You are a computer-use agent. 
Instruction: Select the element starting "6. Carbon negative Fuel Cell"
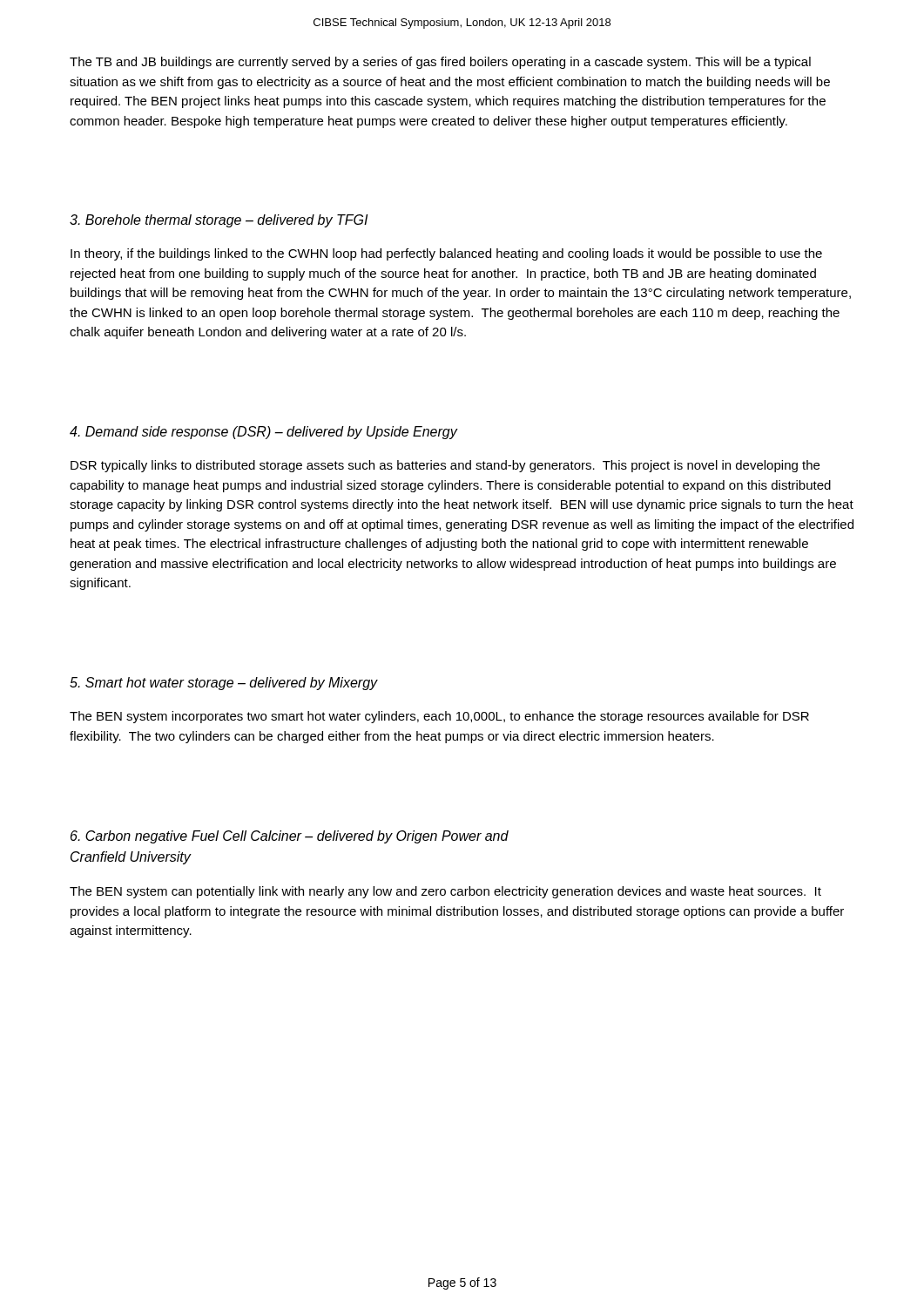tap(289, 847)
